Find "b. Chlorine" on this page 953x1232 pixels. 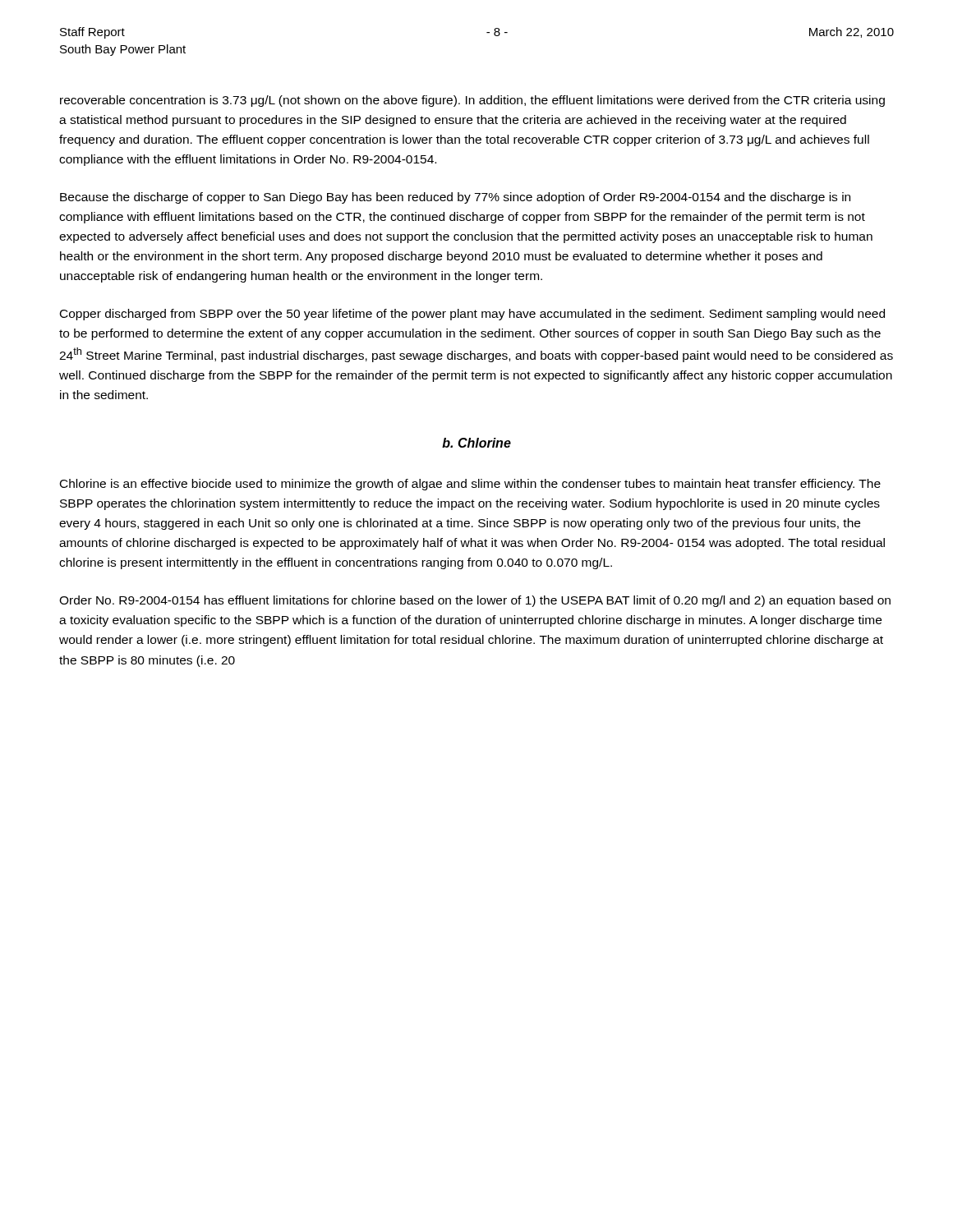[476, 443]
